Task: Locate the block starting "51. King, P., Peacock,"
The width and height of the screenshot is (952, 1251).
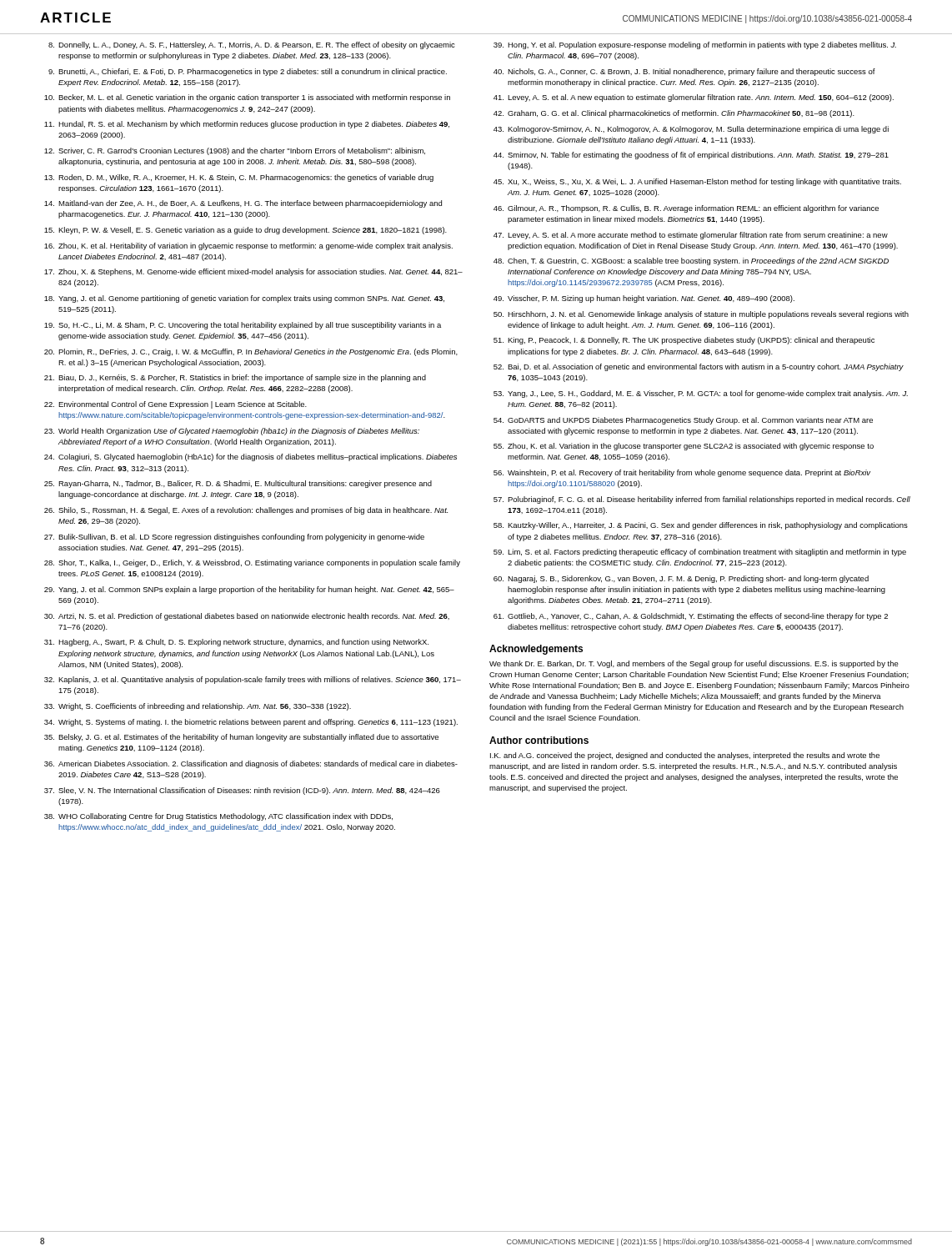Action: coord(701,346)
